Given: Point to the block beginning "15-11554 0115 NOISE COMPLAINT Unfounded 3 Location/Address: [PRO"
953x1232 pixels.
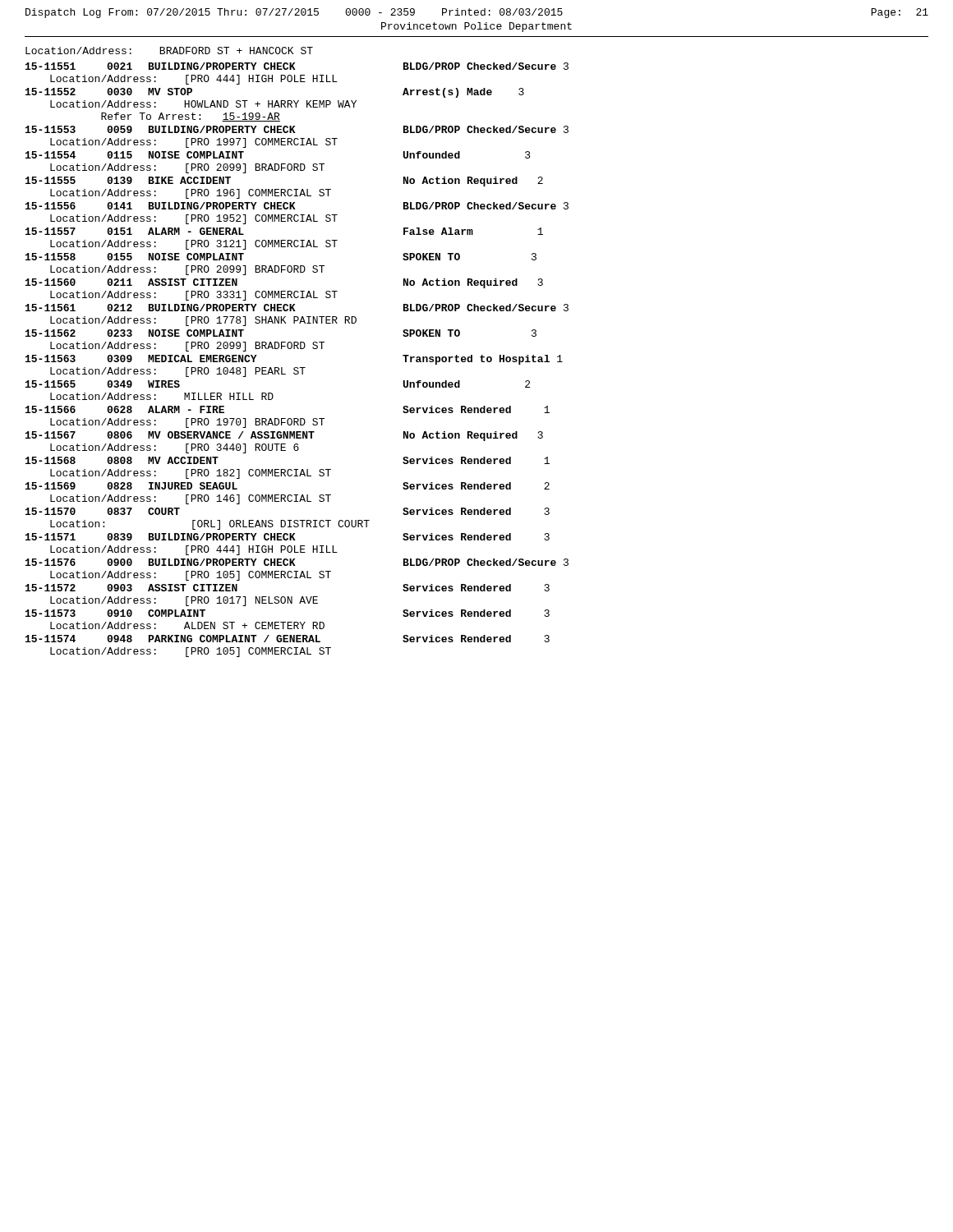Looking at the screenshot, I should pos(278,162).
